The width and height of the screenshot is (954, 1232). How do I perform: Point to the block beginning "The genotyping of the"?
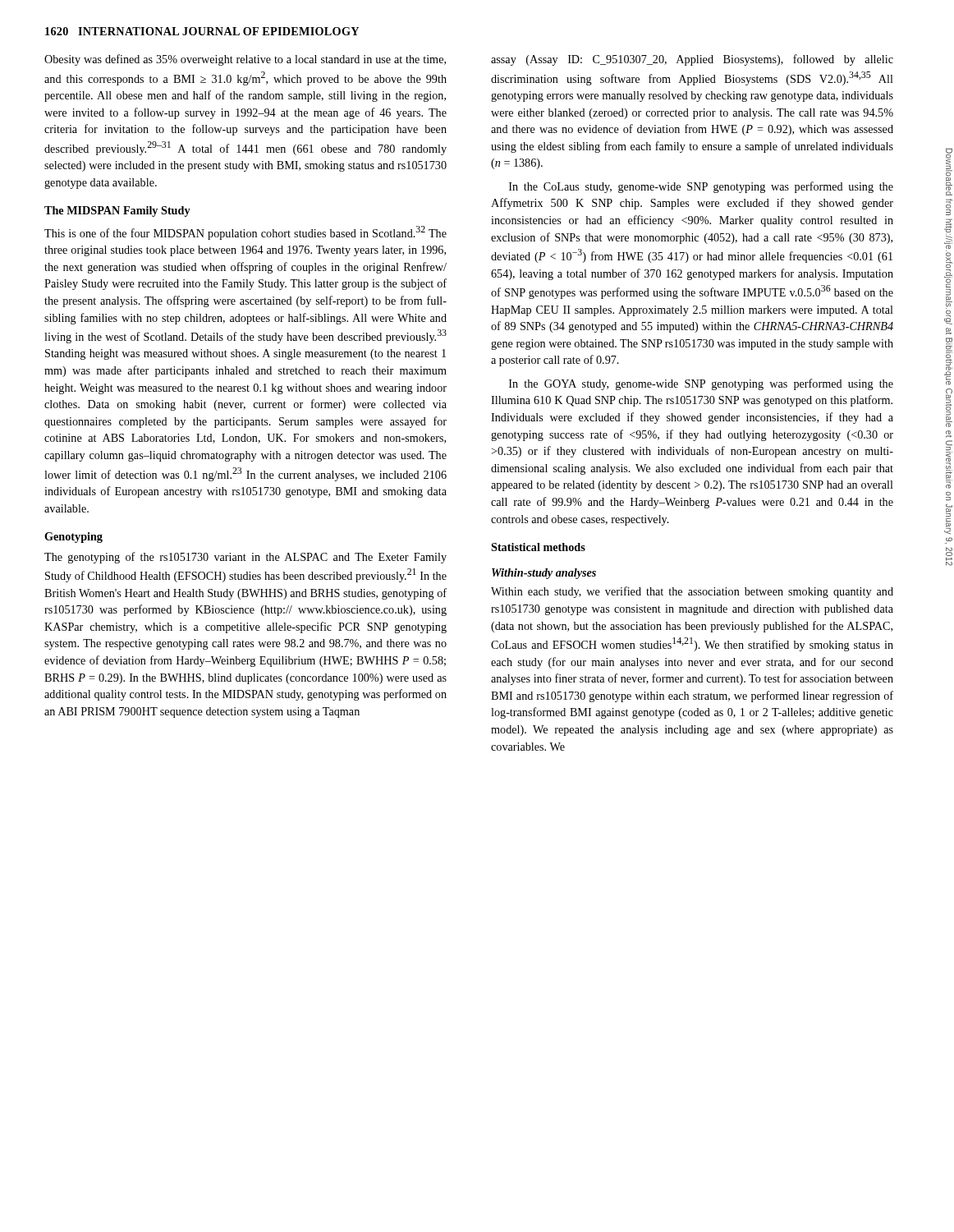pyautogui.click(x=246, y=634)
